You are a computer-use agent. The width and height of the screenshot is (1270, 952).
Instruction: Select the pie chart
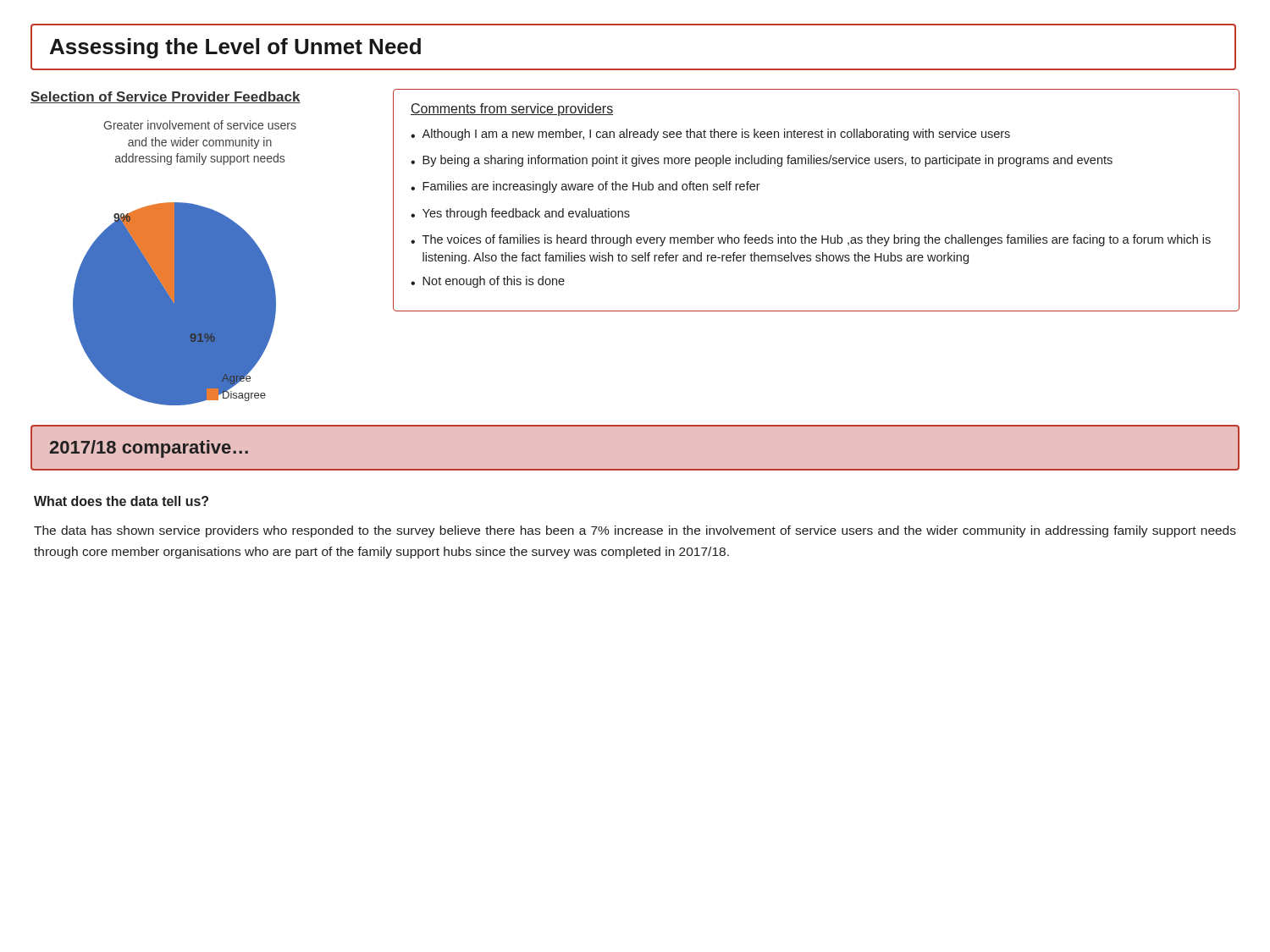pyautogui.click(x=204, y=291)
